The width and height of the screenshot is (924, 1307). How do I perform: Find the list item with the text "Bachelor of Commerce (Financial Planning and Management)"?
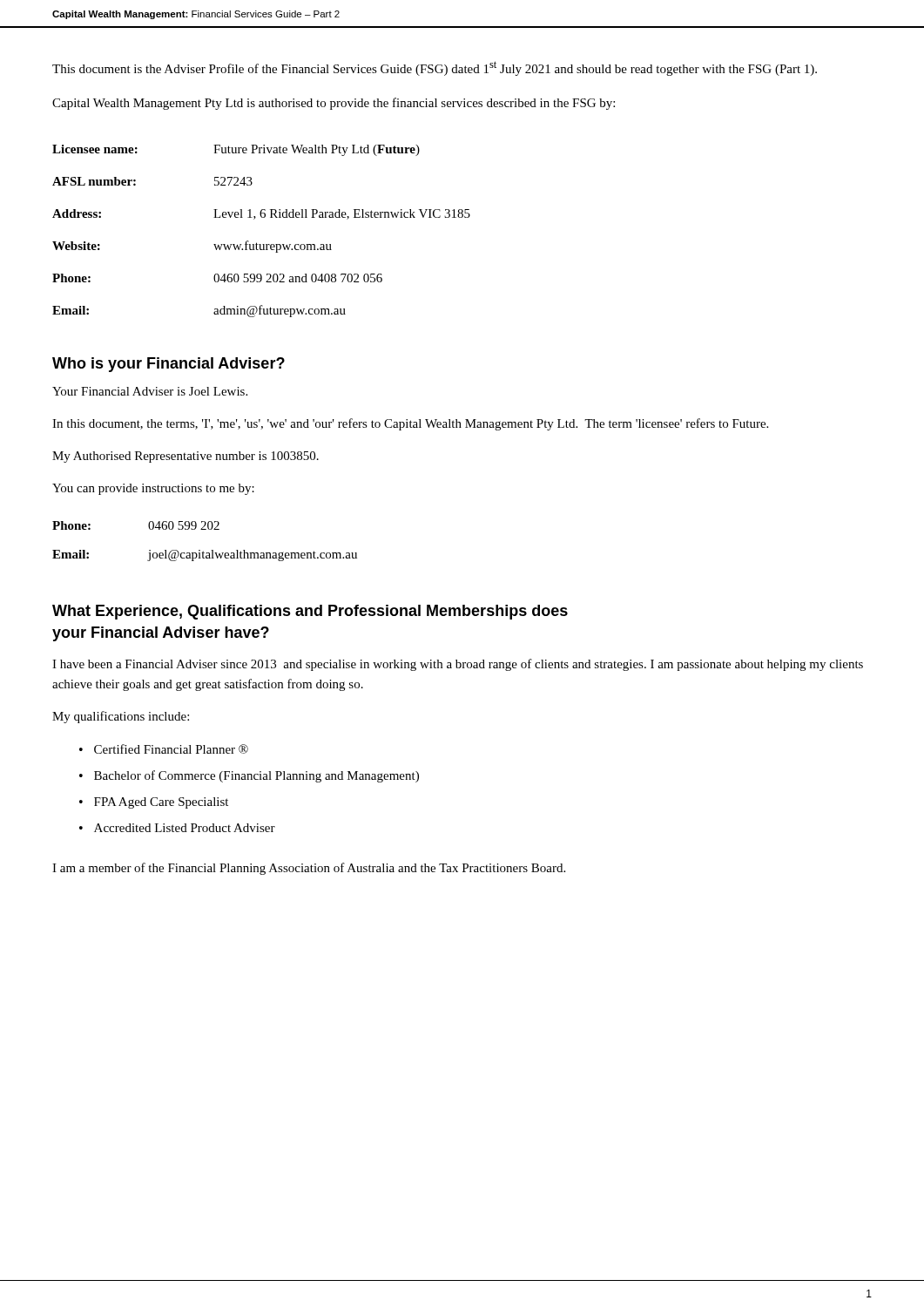tap(257, 775)
